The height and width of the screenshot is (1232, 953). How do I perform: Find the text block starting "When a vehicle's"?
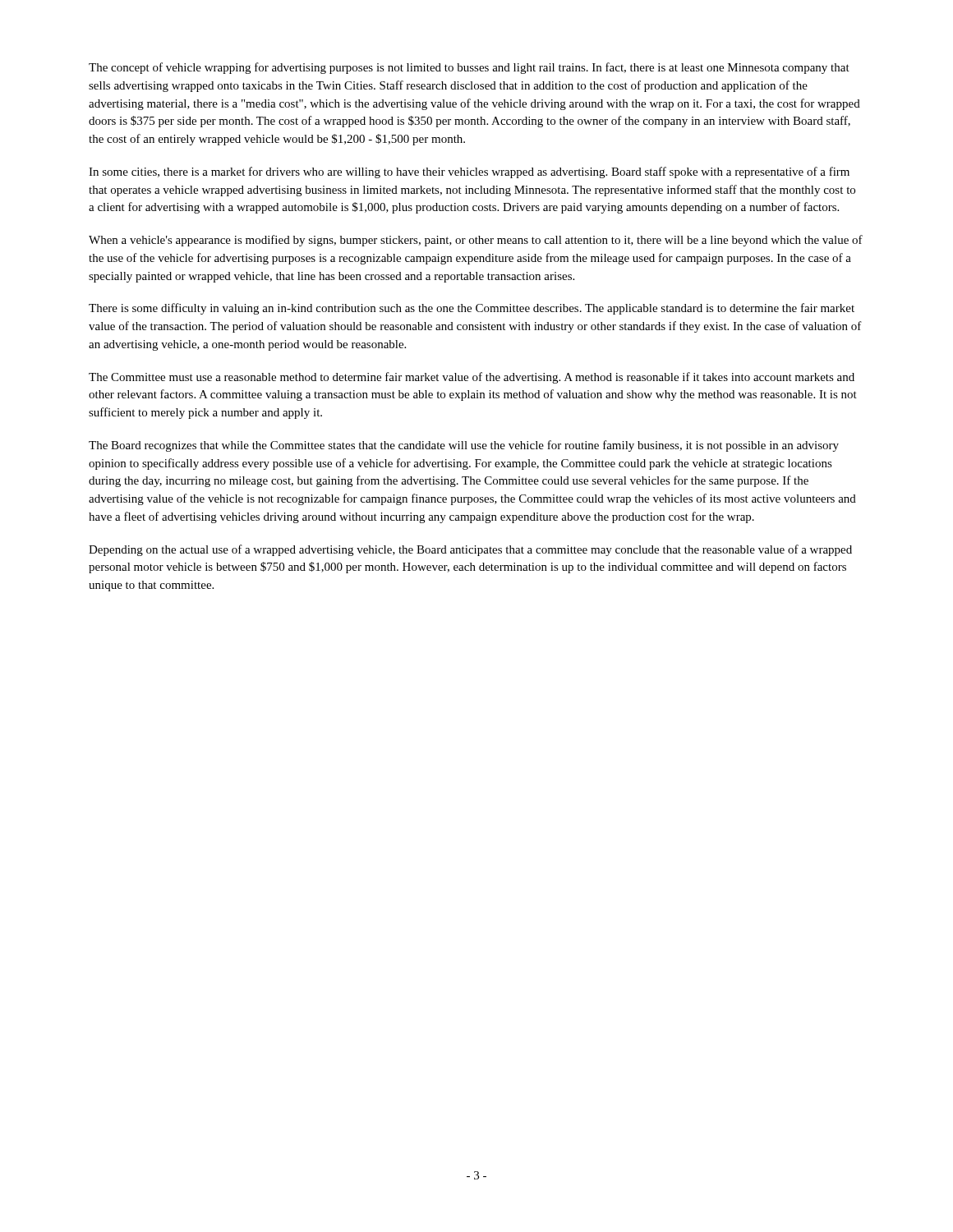475,258
